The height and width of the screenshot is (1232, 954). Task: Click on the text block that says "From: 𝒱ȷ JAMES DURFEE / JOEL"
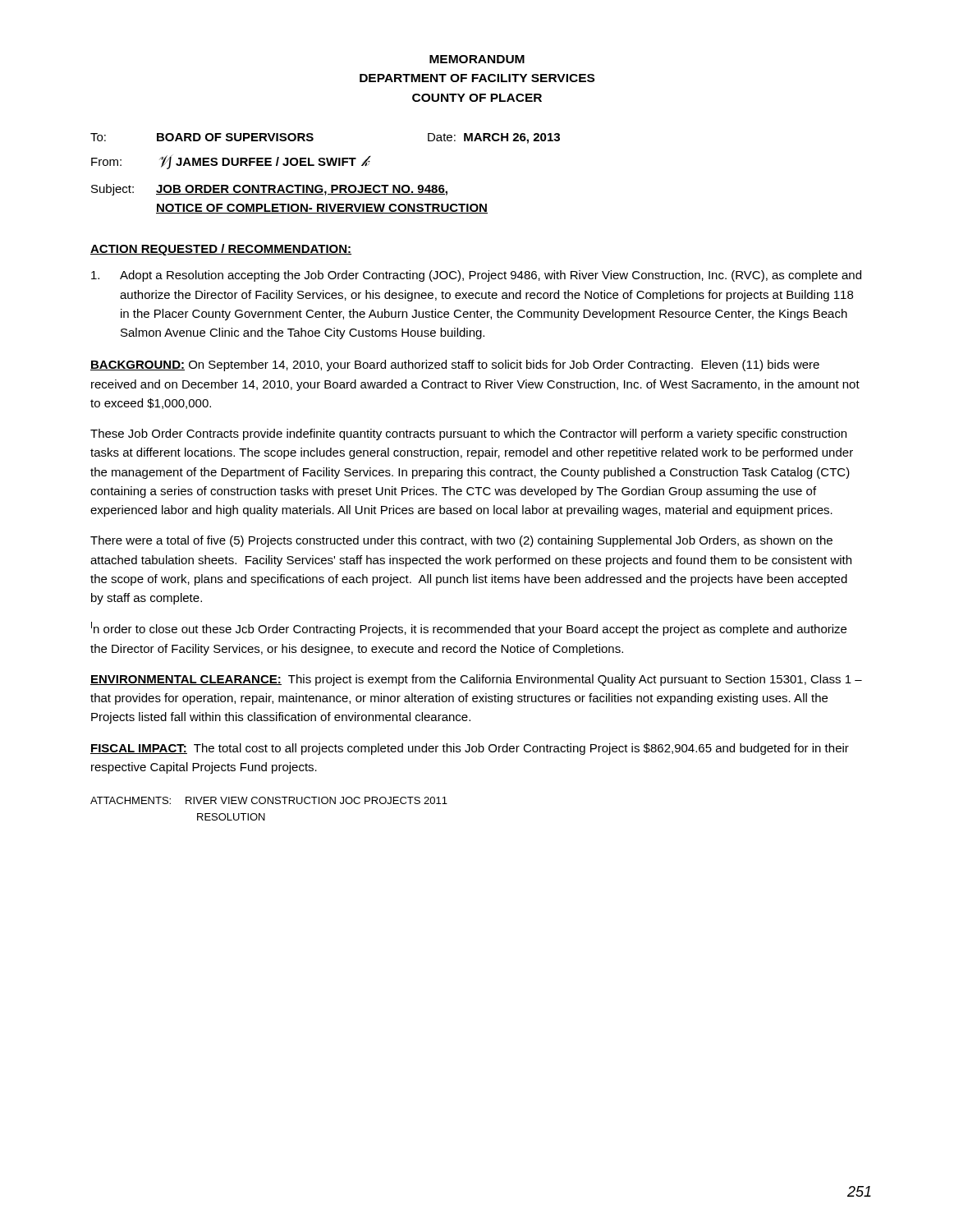coord(229,161)
